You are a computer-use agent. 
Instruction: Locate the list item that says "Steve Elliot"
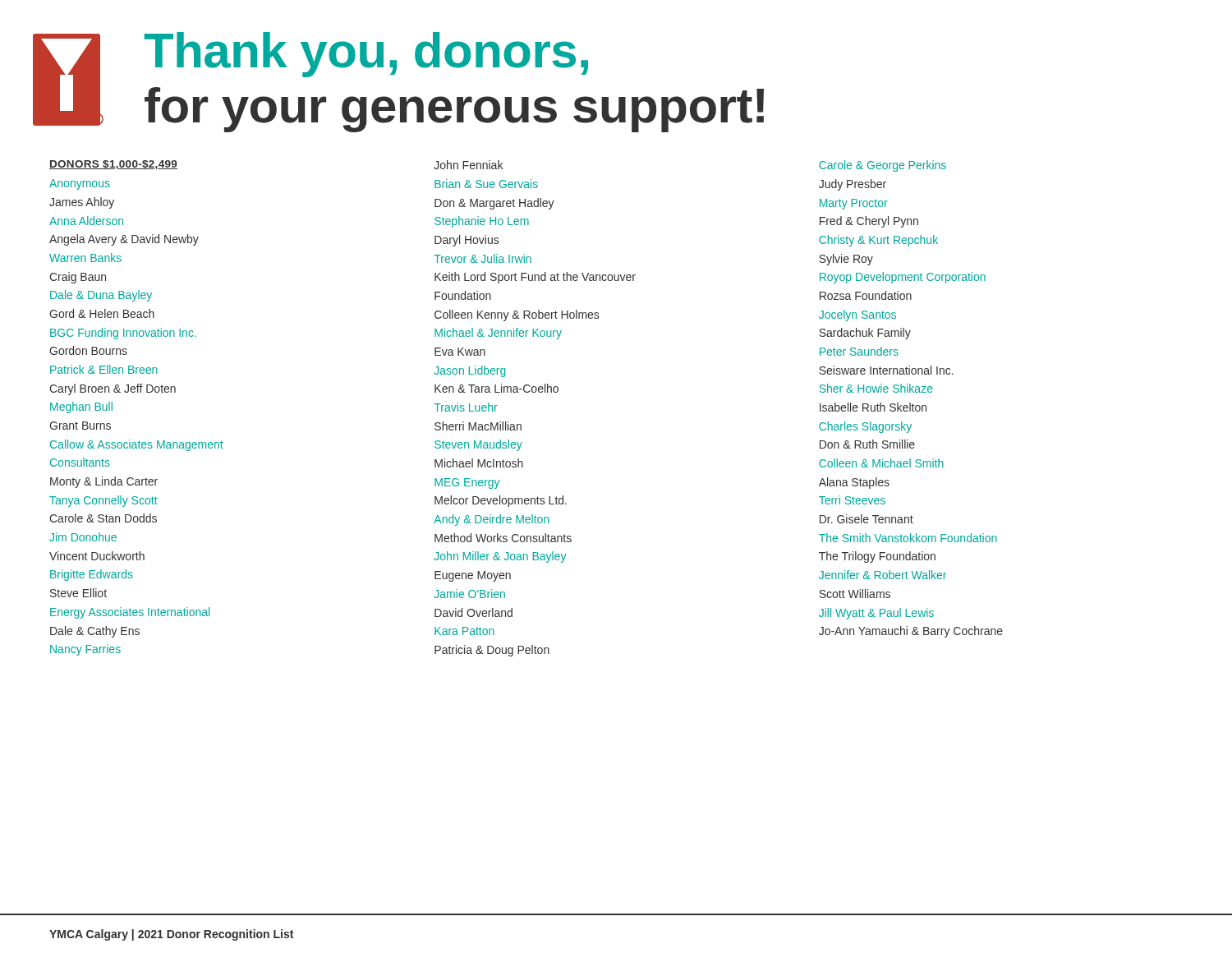[78, 593]
